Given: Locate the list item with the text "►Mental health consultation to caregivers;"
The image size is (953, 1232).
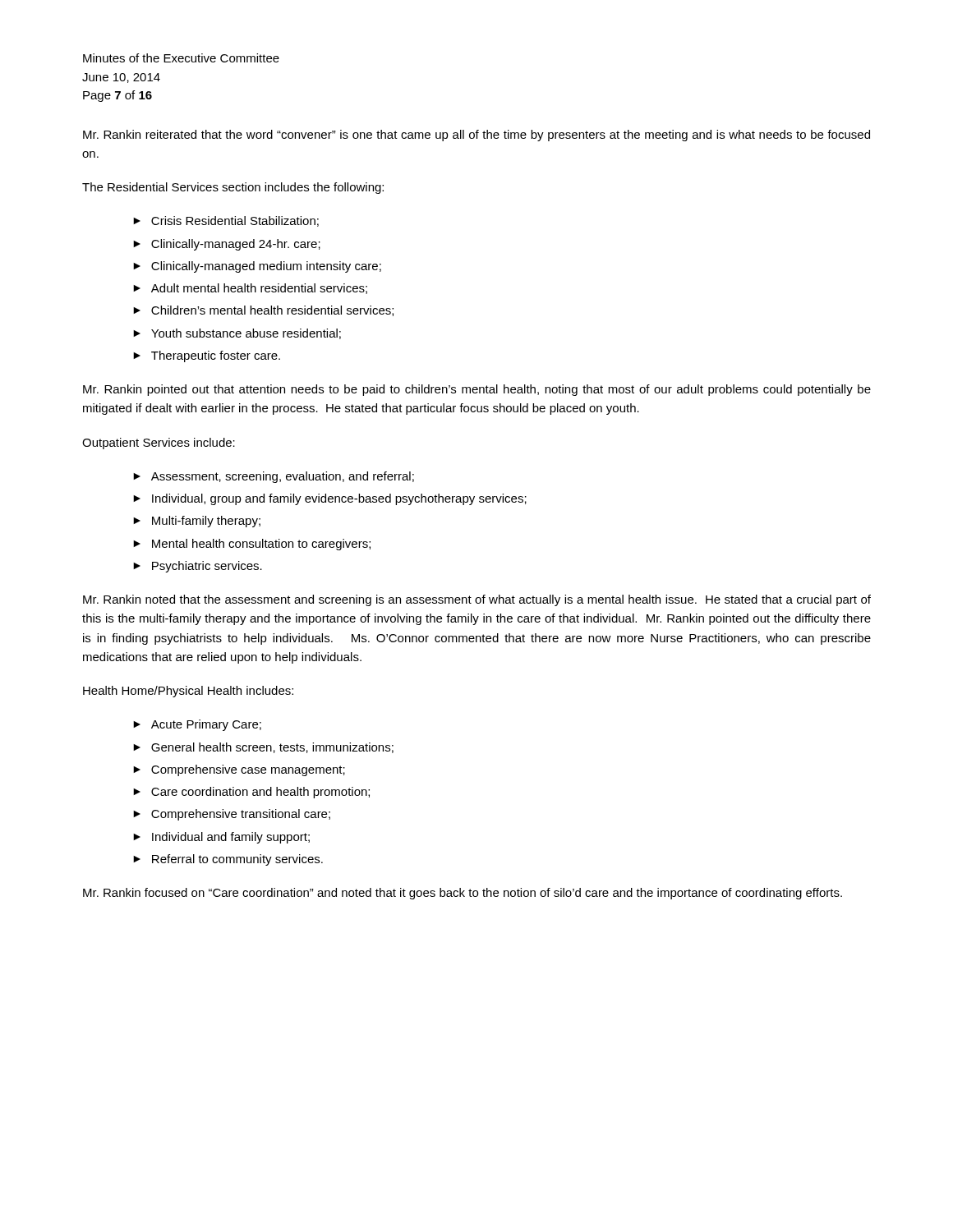Looking at the screenshot, I should (x=252, y=543).
